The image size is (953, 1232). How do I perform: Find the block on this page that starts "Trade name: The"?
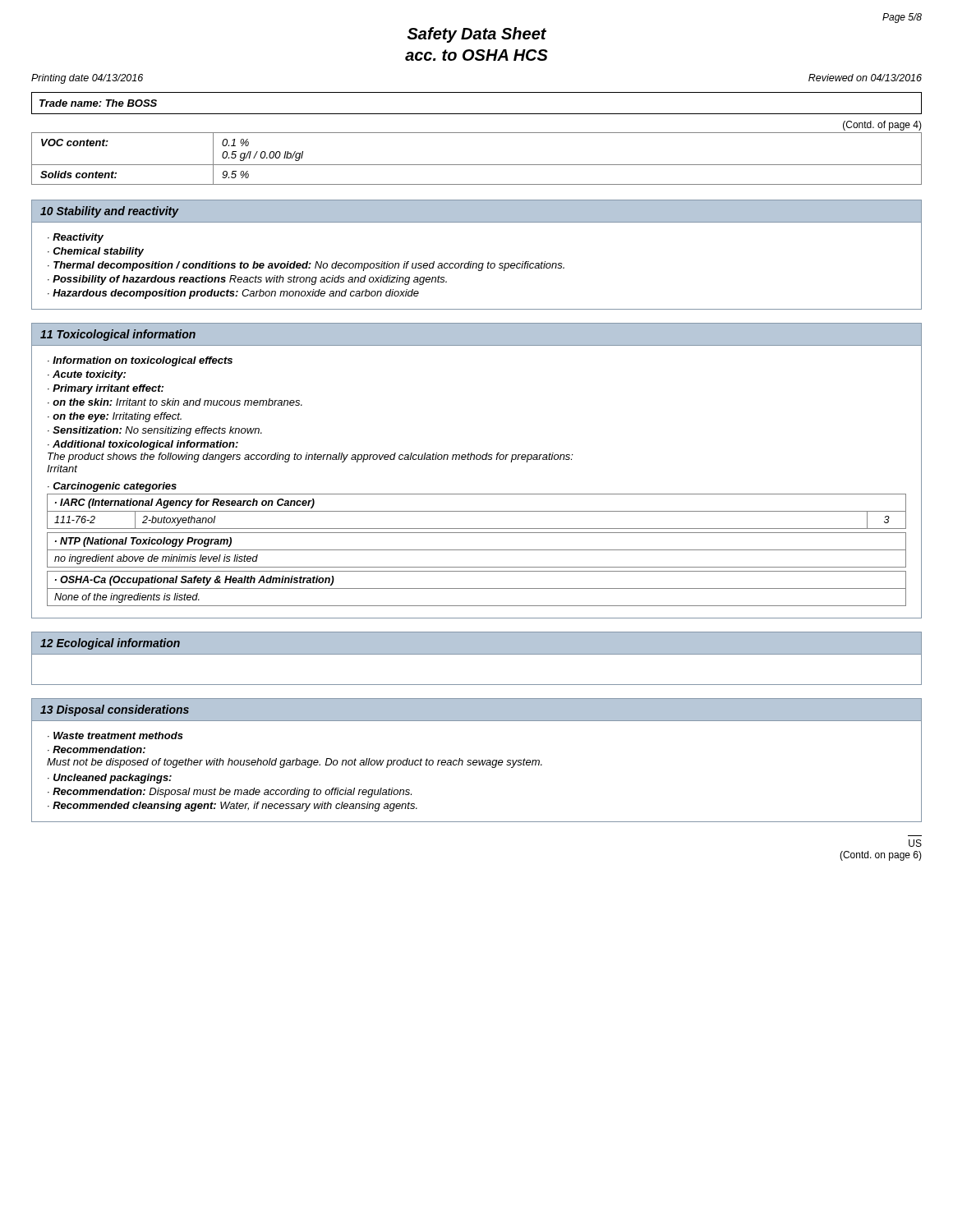click(98, 103)
